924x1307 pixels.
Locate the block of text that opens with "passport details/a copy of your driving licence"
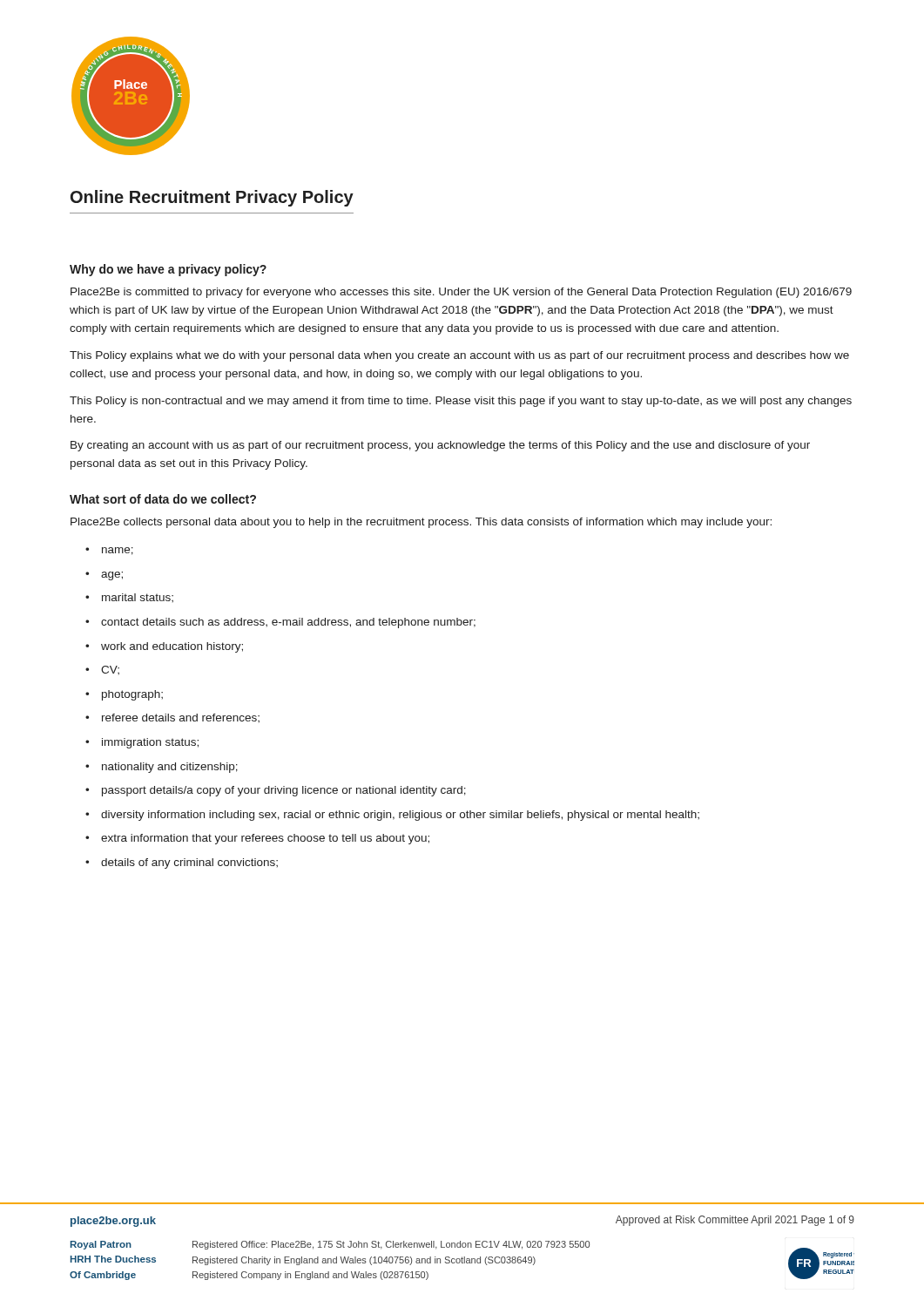pos(462,790)
